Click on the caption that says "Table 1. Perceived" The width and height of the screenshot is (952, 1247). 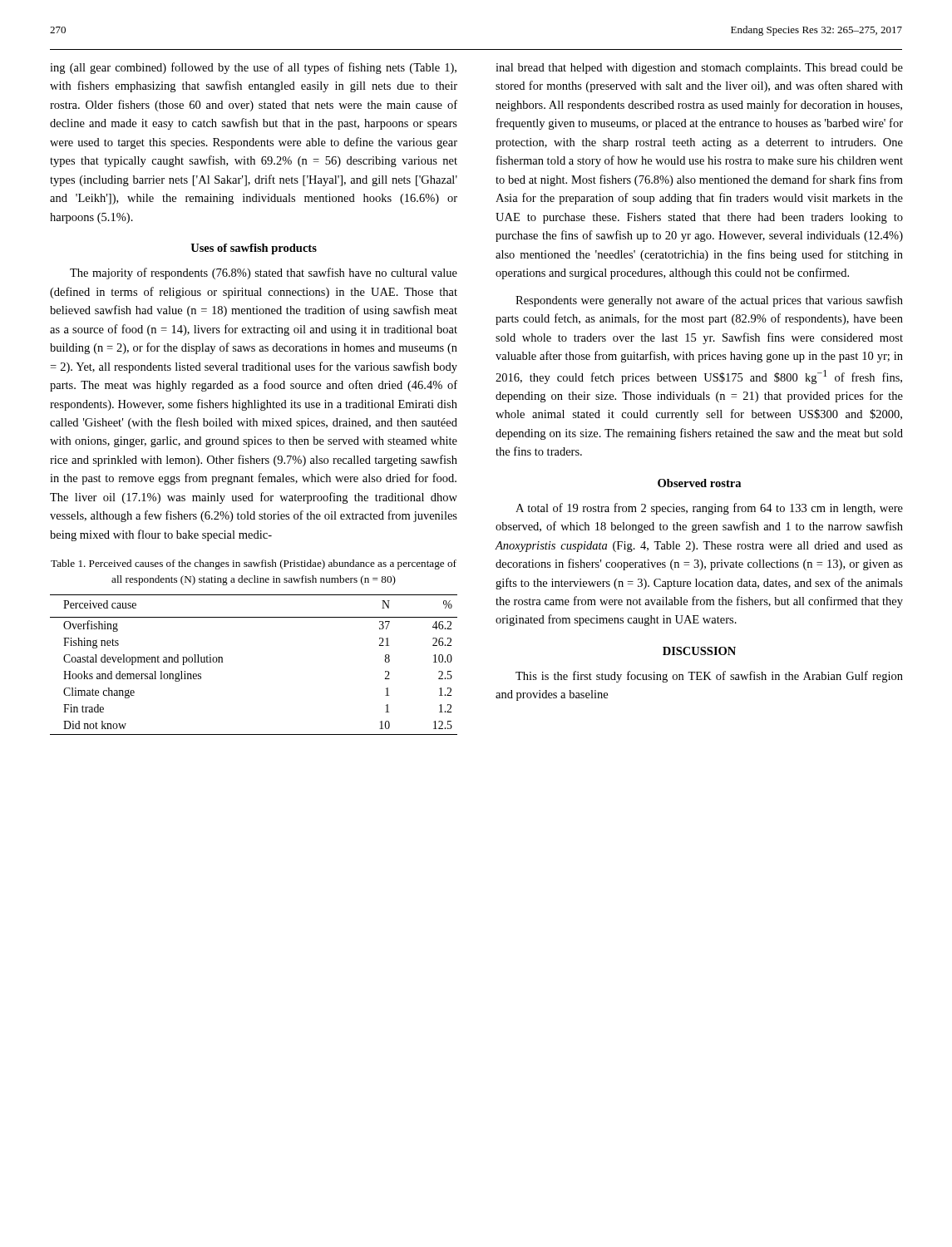254,571
